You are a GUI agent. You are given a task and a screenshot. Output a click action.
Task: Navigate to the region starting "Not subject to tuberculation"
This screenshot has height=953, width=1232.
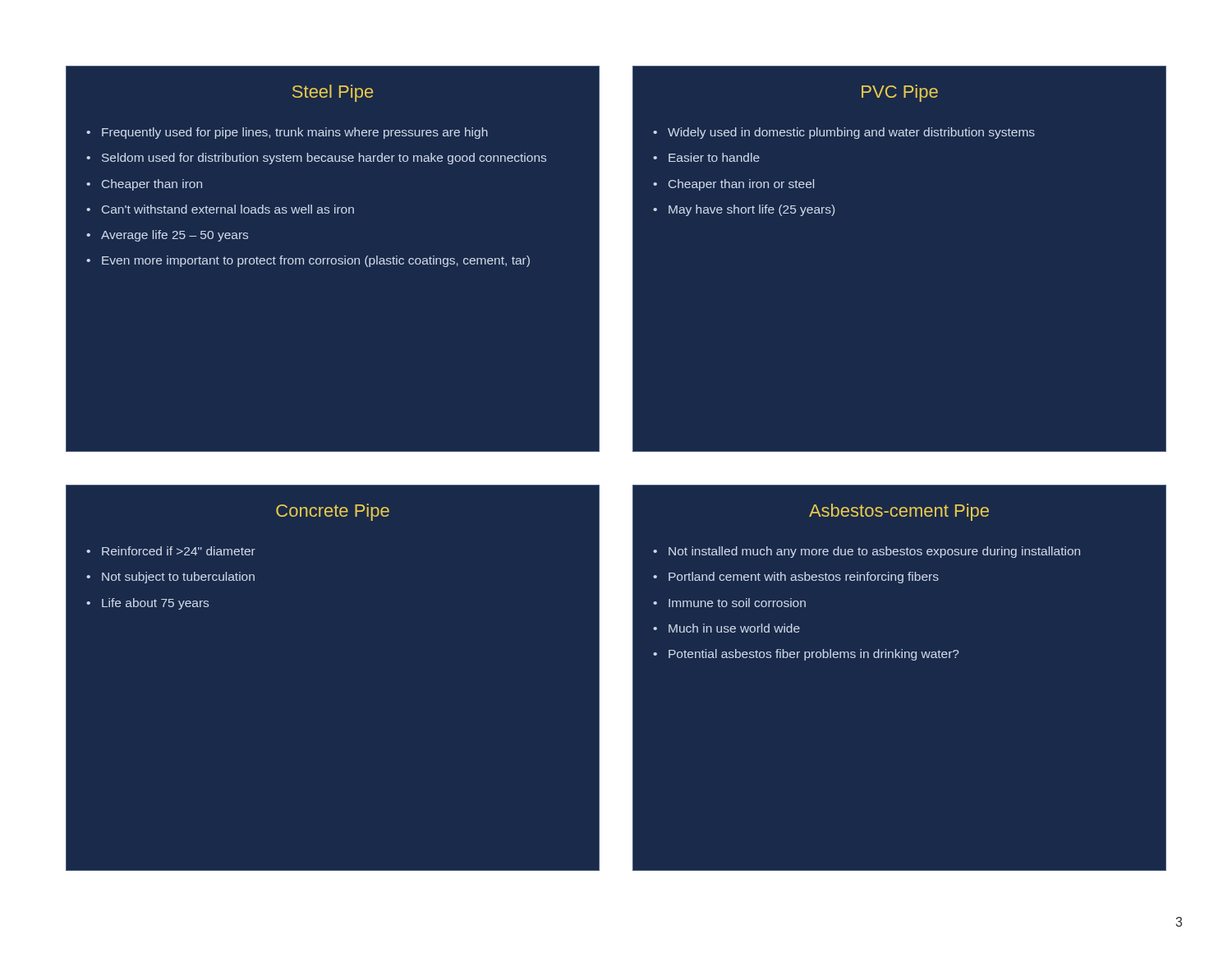pos(178,577)
